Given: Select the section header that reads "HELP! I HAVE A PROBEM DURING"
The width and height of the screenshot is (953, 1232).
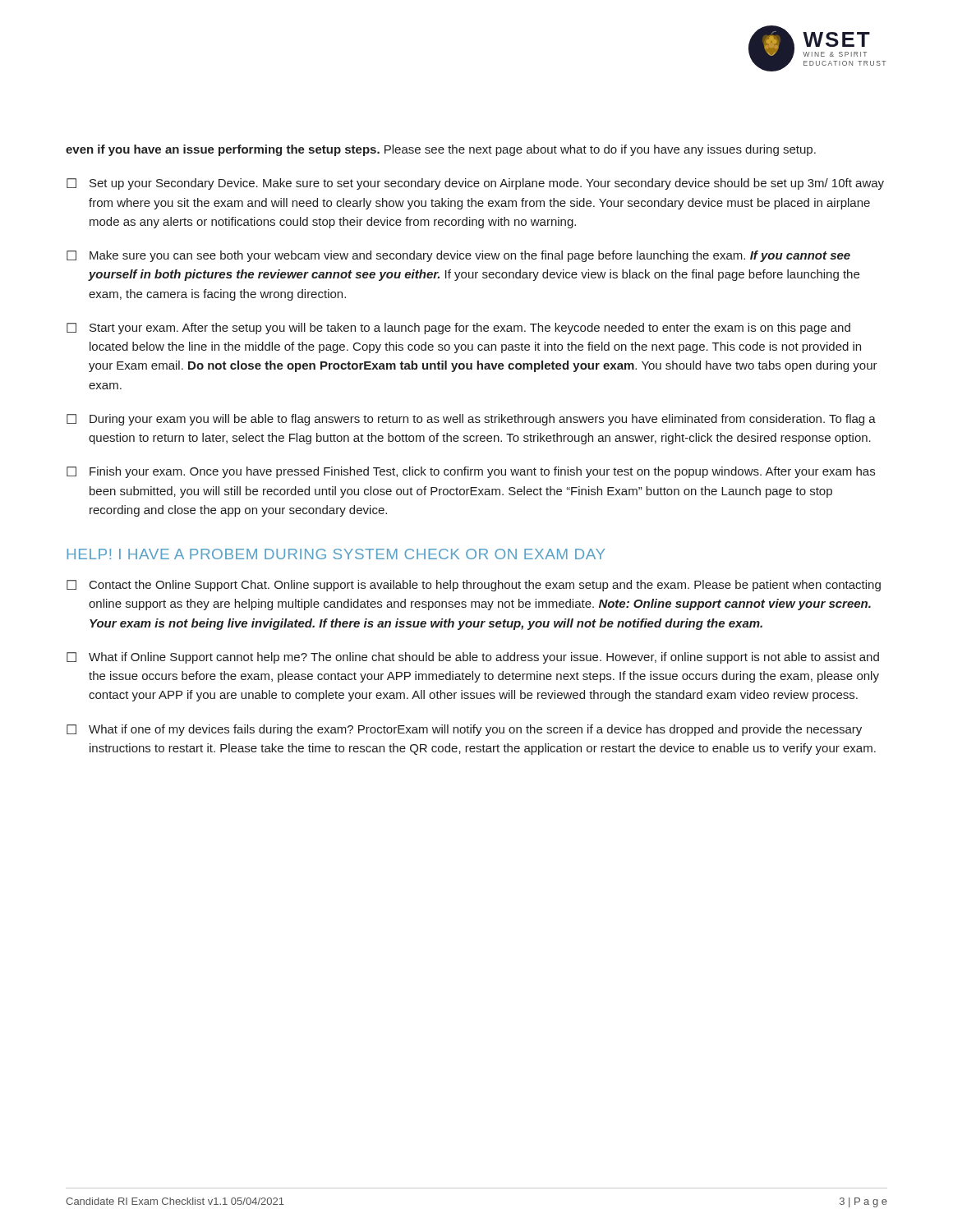Looking at the screenshot, I should coord(336,554).
